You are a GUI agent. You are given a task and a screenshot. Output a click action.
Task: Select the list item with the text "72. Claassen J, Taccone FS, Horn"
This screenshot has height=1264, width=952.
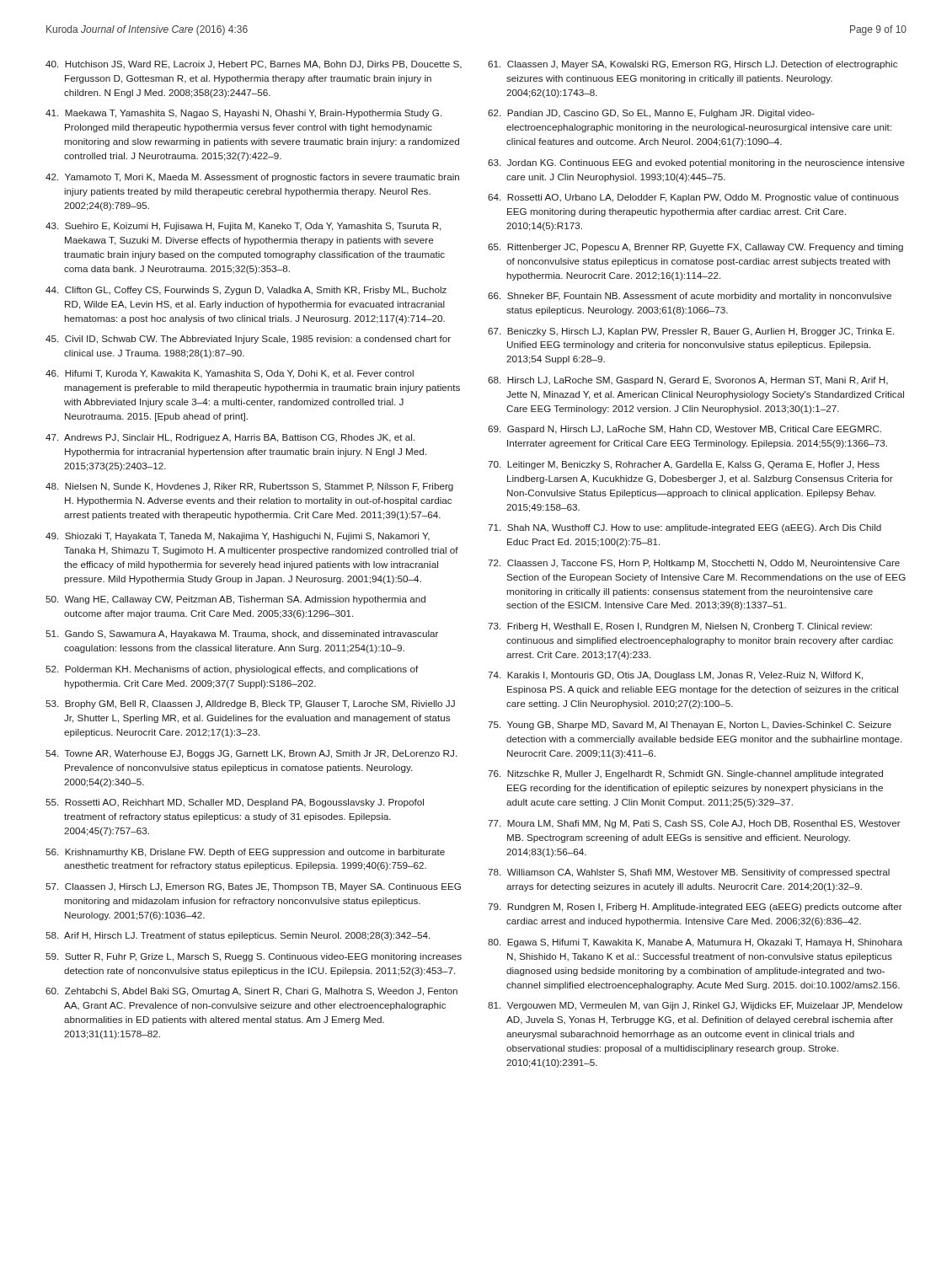tap(697, 584)
